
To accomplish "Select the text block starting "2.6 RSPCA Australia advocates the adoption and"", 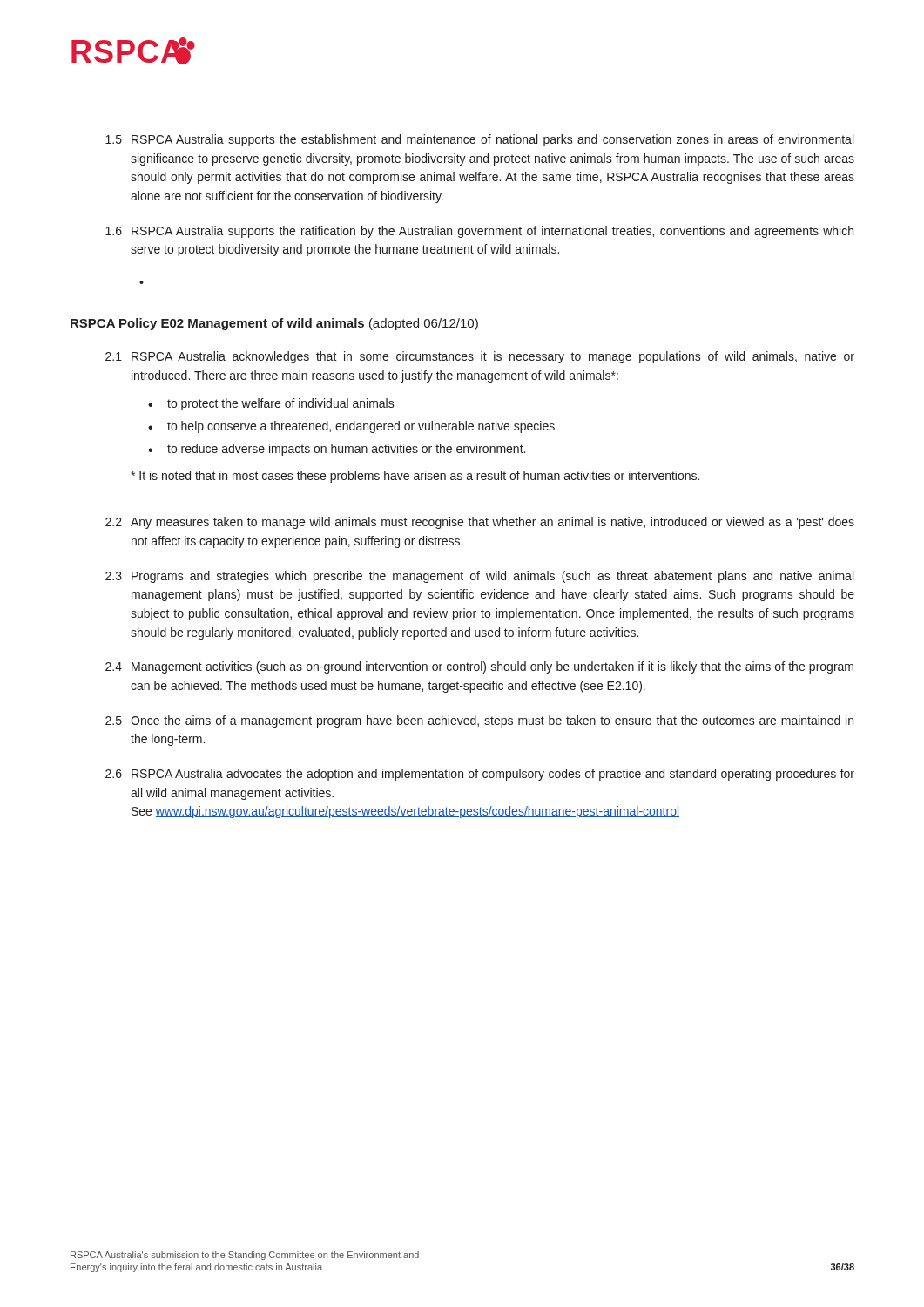I will tap(480, 775).
